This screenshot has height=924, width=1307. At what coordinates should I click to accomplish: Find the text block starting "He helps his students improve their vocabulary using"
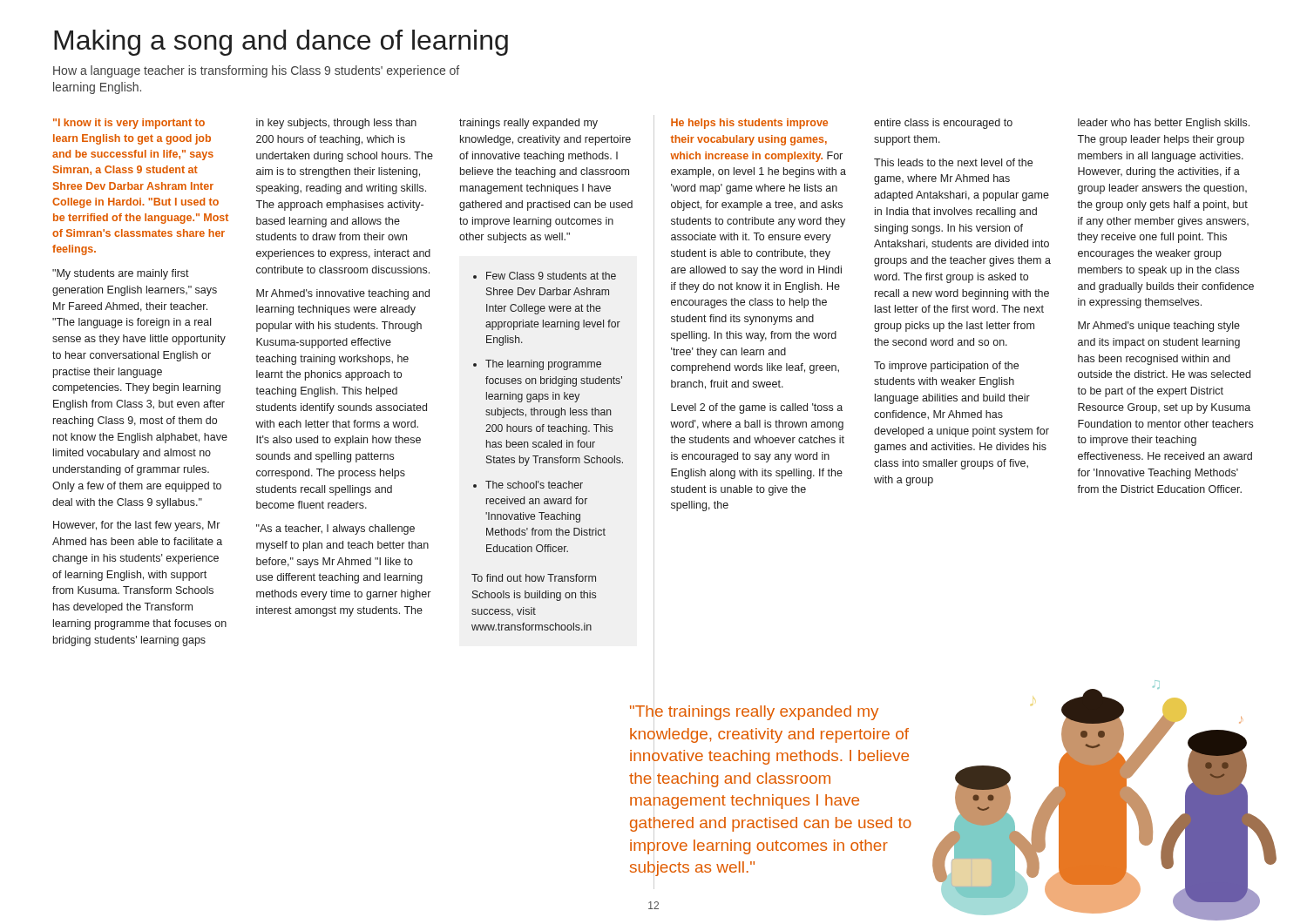[x=759, y=314]
